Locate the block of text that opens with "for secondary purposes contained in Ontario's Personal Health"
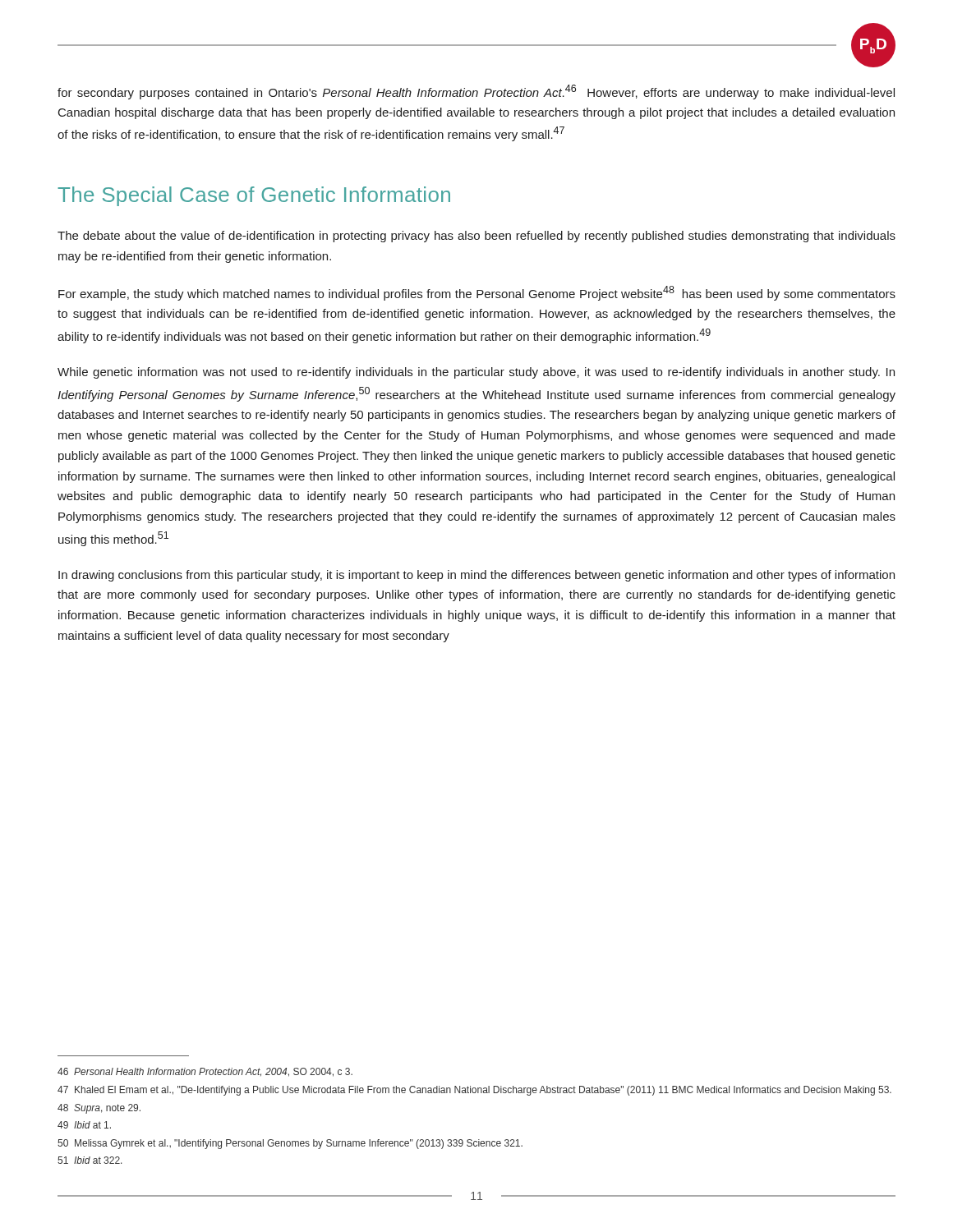Image resolution: width=953 pixels, height=1232 pixels. 476,112
